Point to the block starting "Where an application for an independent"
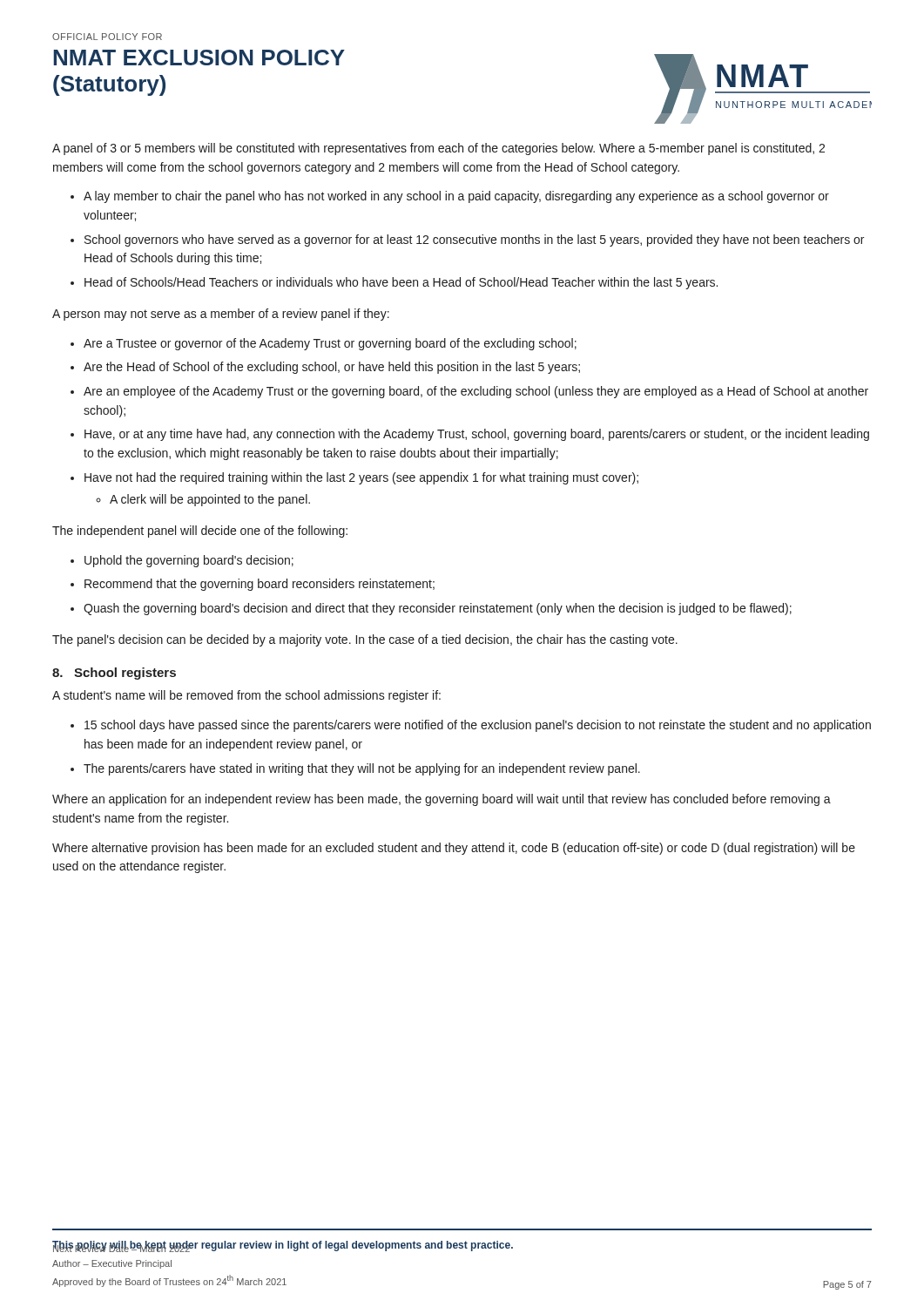The height and width of the screenshot is (1307, 924). click(x=441, y=809)
